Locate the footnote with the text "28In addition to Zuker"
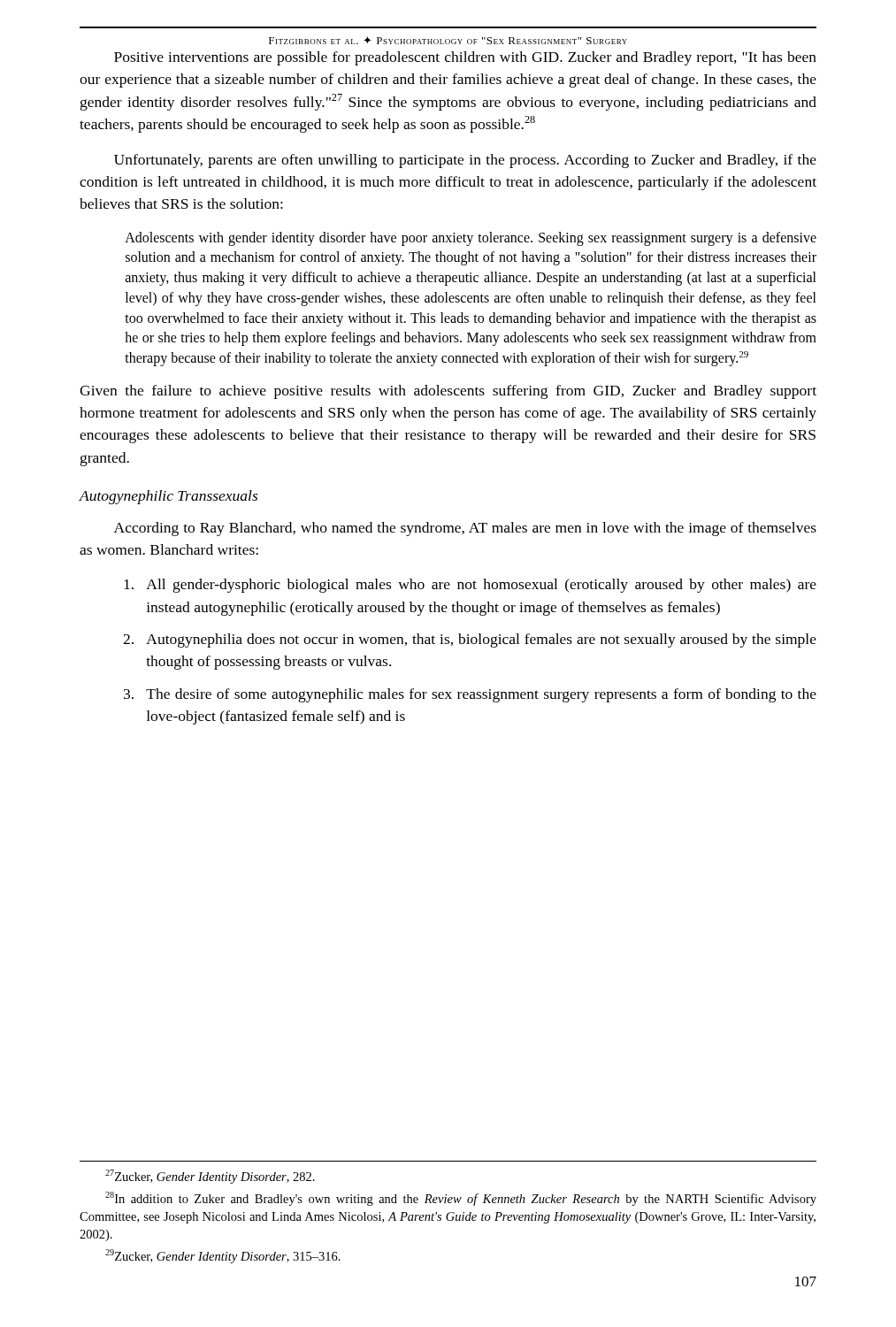 click(x=448, y=1216)
